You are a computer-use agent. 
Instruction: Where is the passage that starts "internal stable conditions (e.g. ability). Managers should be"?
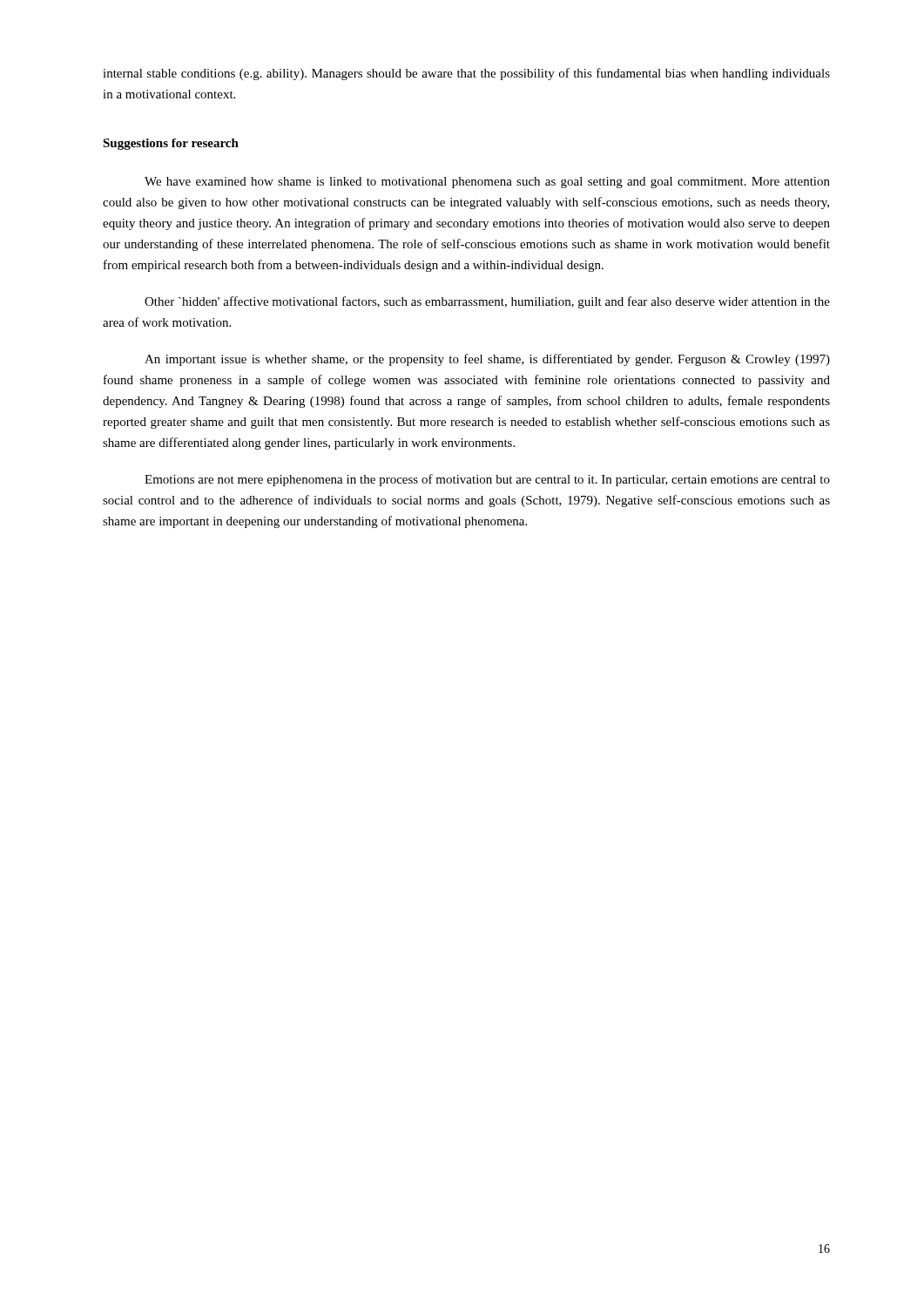tap(466, 84)
